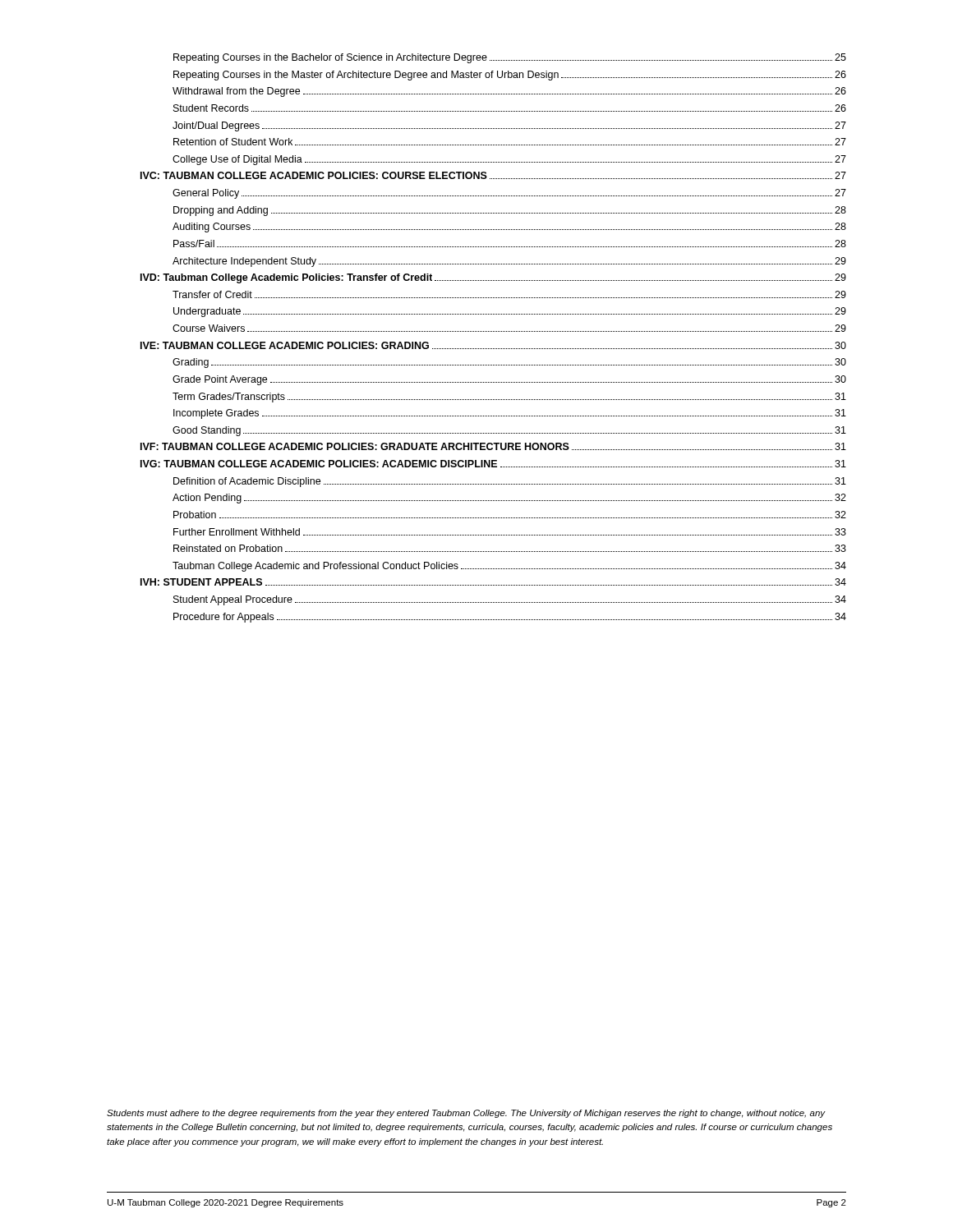Screen dimensions: 1232x953
Task: Where does it say "Term Grades/Transcripts 31"?
Action: (x=509, y=397)
